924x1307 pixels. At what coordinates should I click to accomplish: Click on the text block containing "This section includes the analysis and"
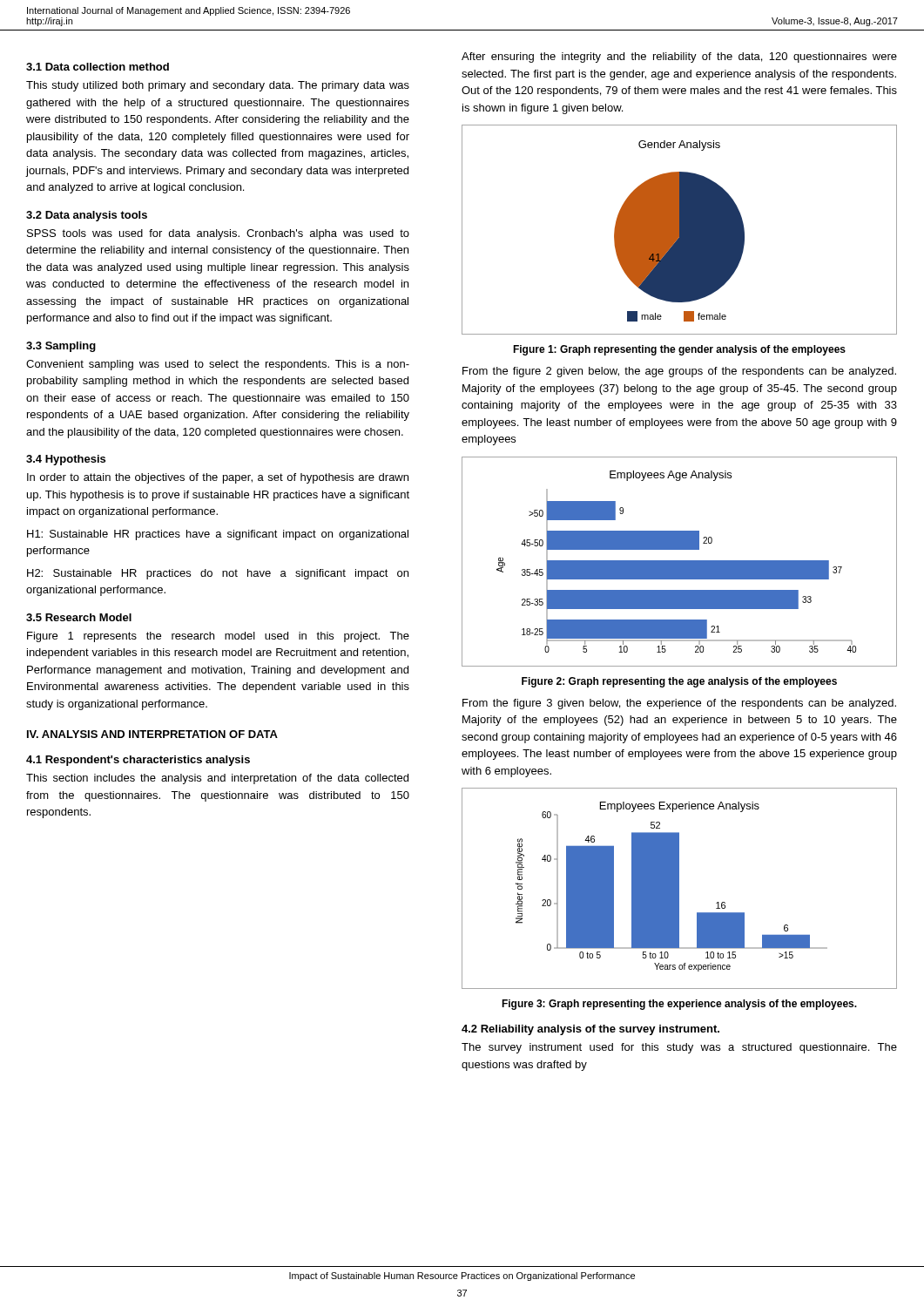pos(218,795)
